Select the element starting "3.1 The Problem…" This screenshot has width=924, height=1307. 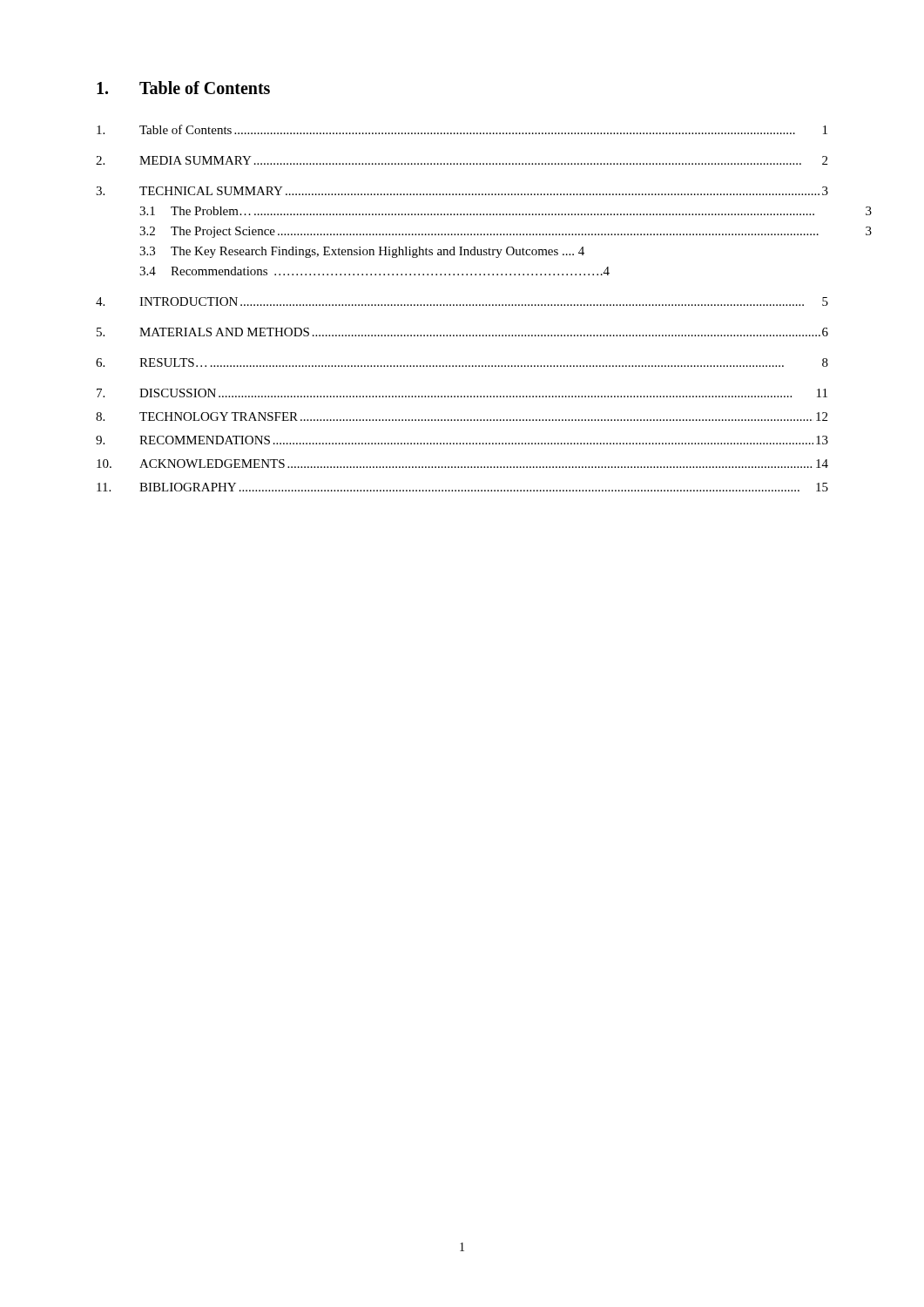506,211
